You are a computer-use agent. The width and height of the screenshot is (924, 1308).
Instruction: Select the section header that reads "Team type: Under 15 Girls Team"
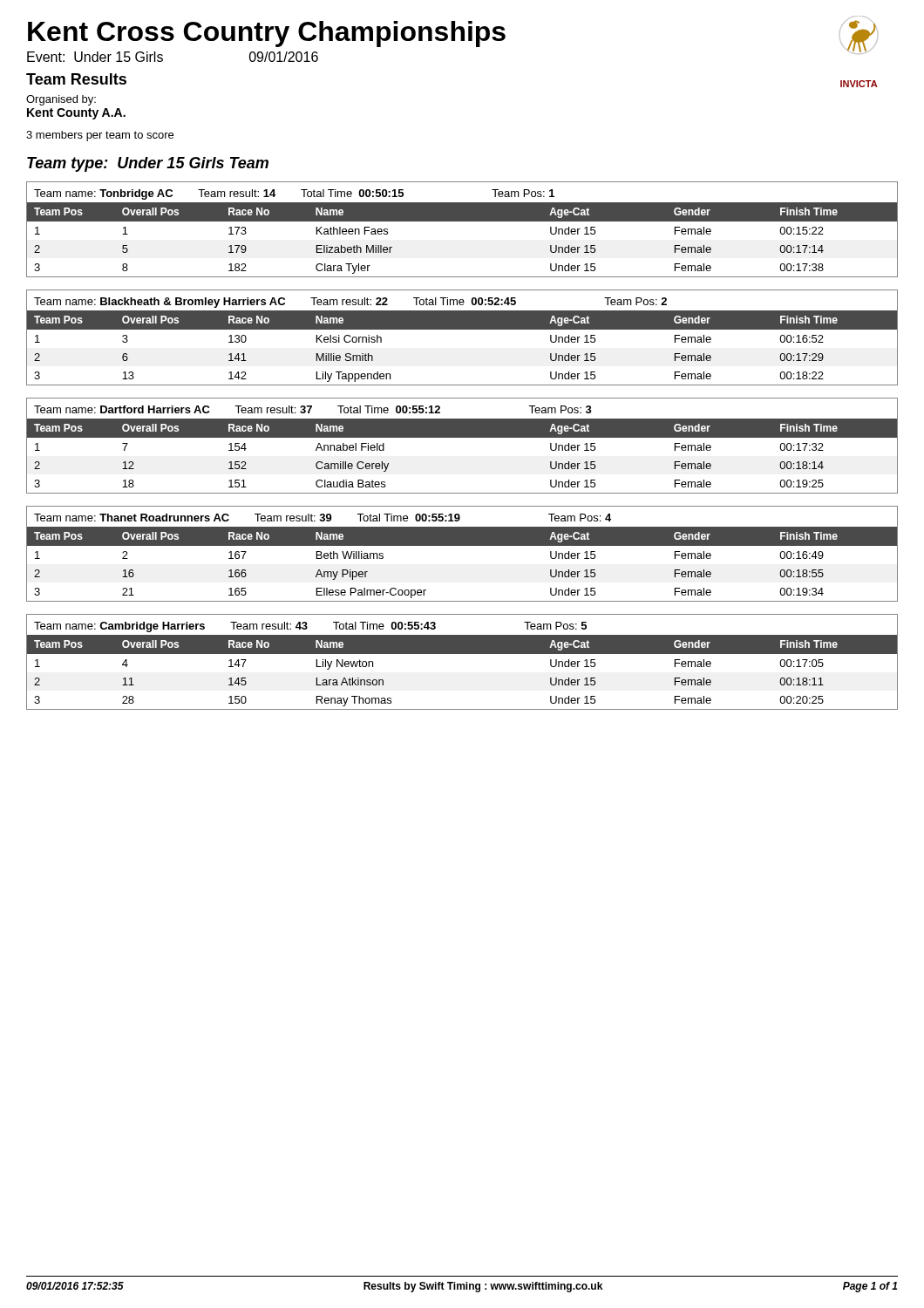pos(148,164)
